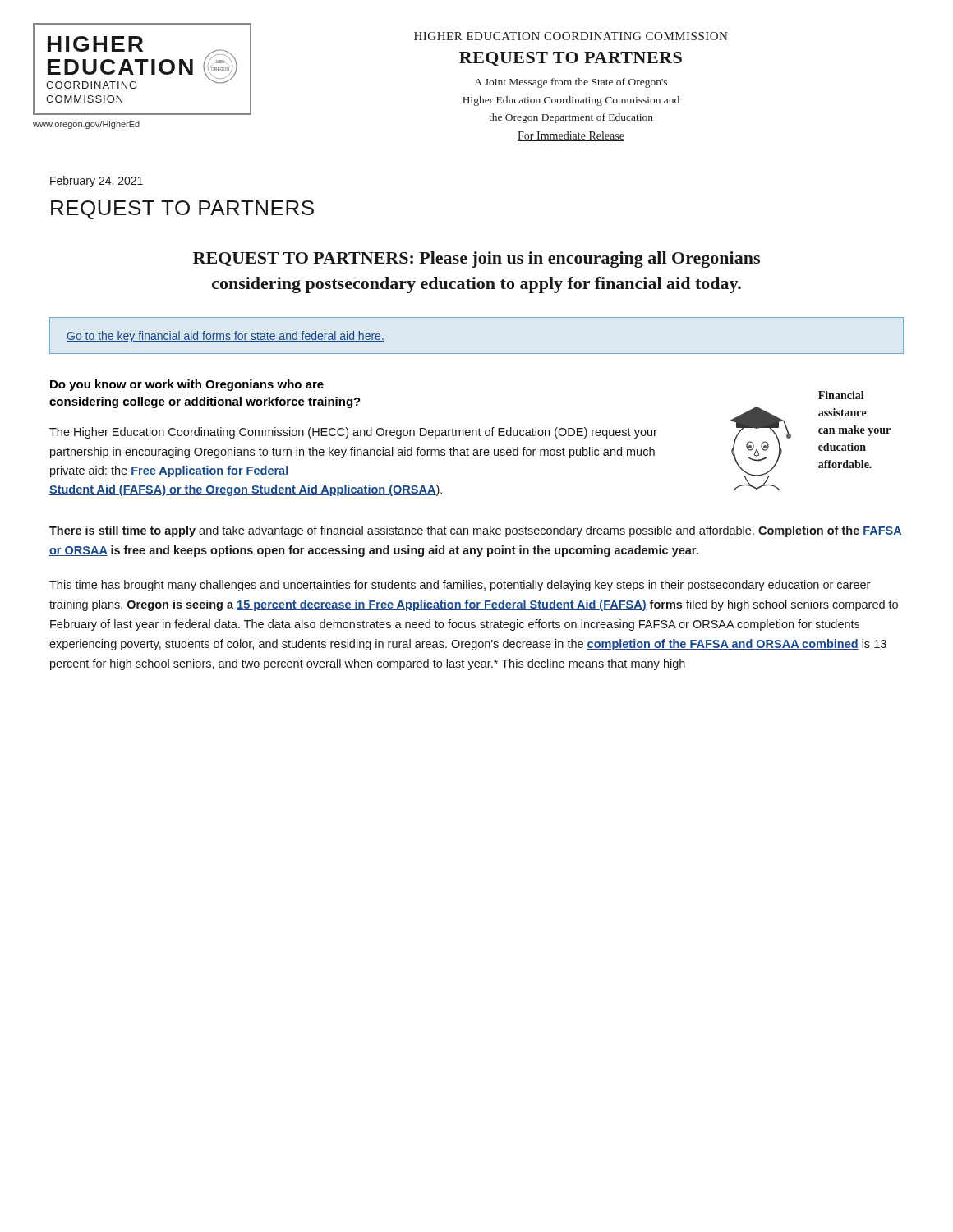Locate the text block that says "This time has"
Viewport: 953px width, 1232px height.
click(474, 624)
